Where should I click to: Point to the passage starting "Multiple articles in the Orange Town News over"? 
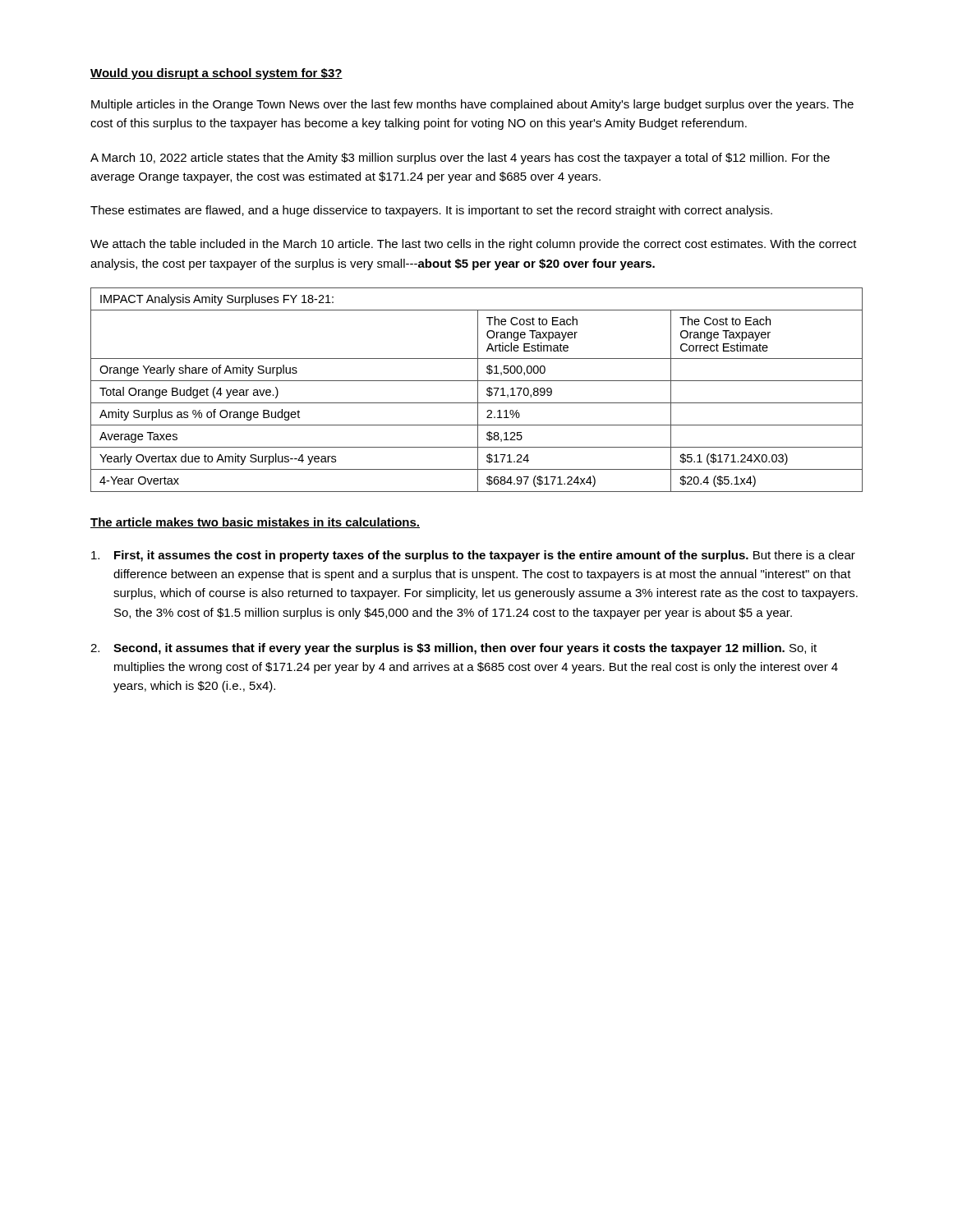[x=472, y=113]
